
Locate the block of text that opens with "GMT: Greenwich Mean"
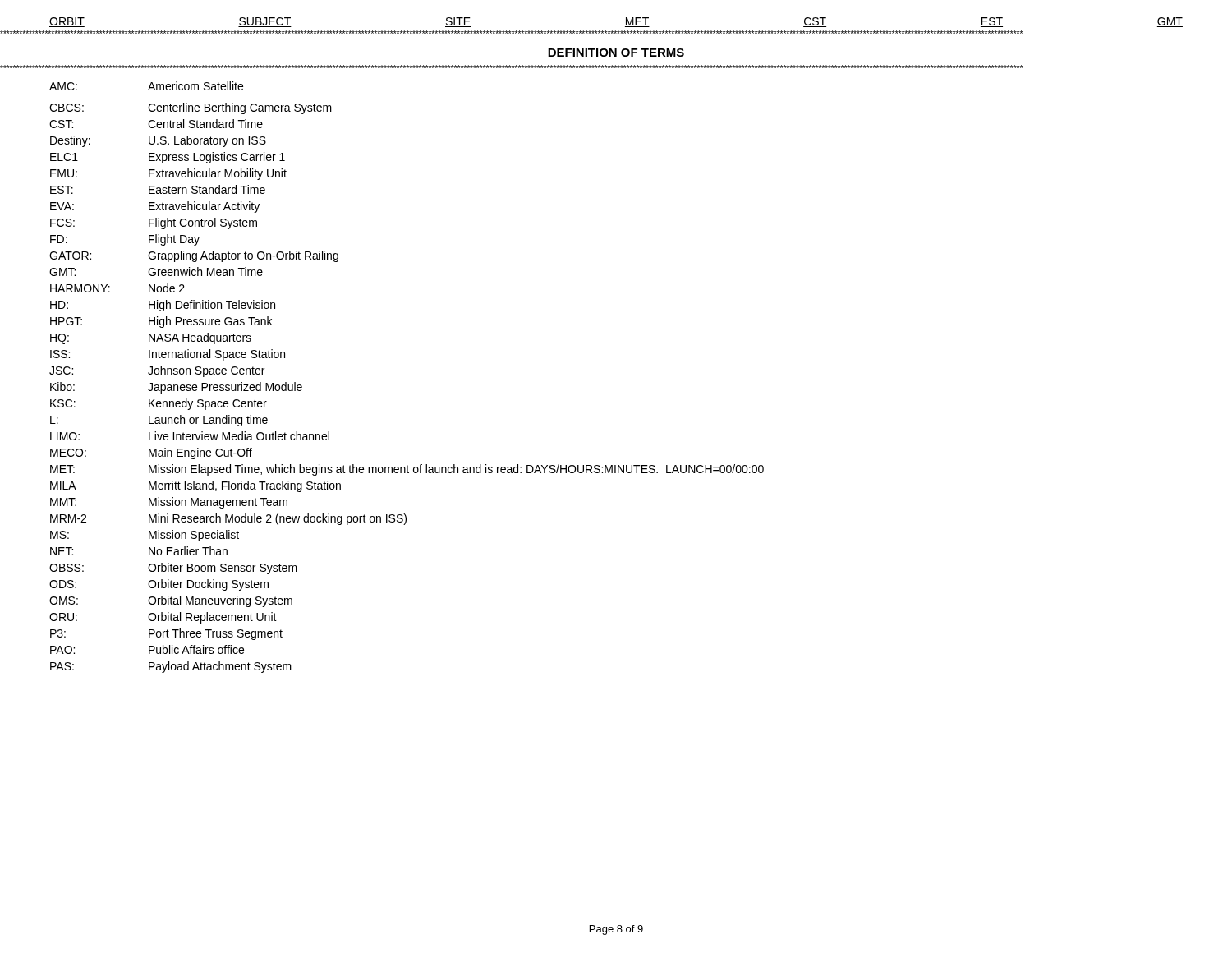156,272
